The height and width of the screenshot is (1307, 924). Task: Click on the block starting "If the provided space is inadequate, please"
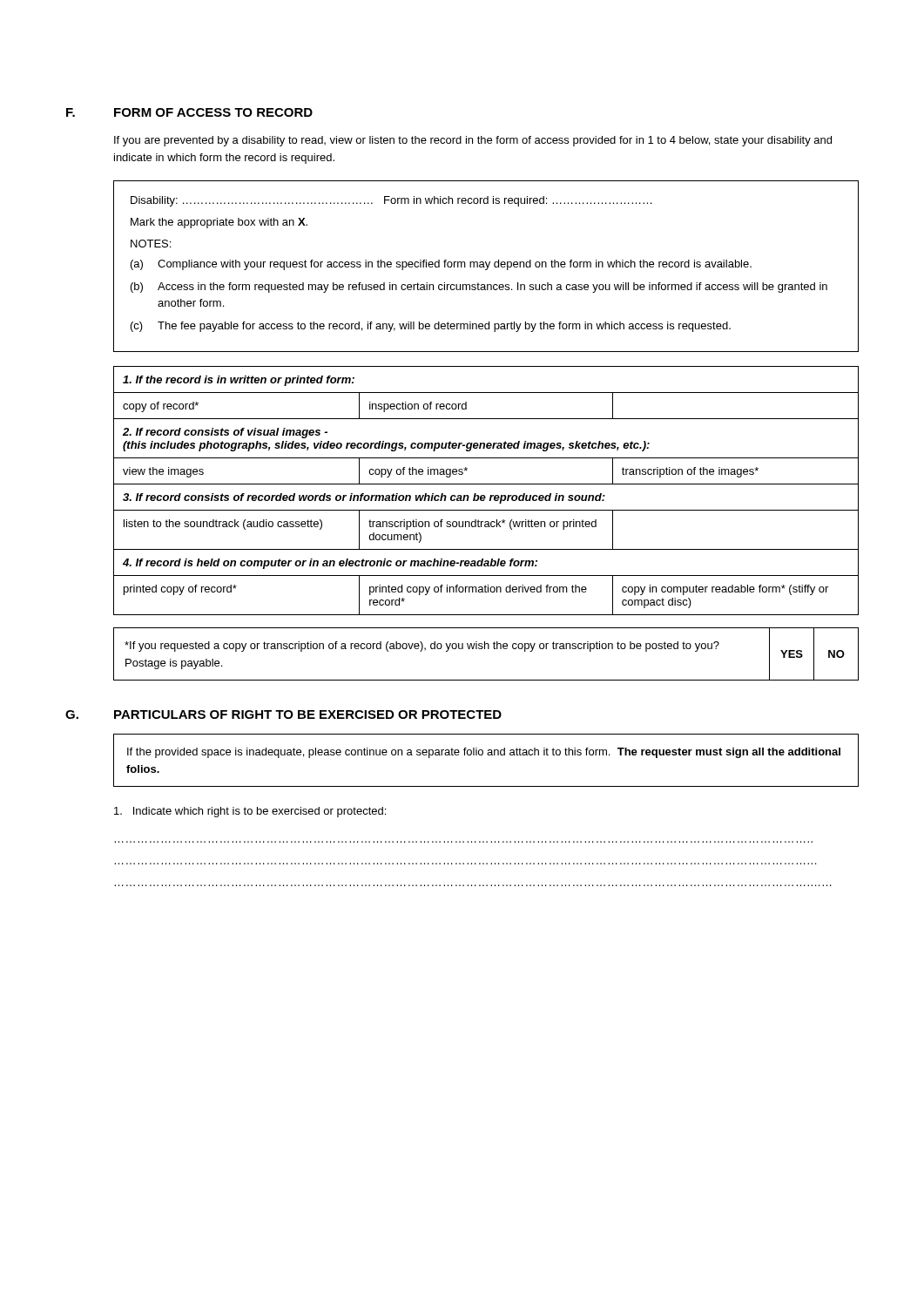pos(484,760)
